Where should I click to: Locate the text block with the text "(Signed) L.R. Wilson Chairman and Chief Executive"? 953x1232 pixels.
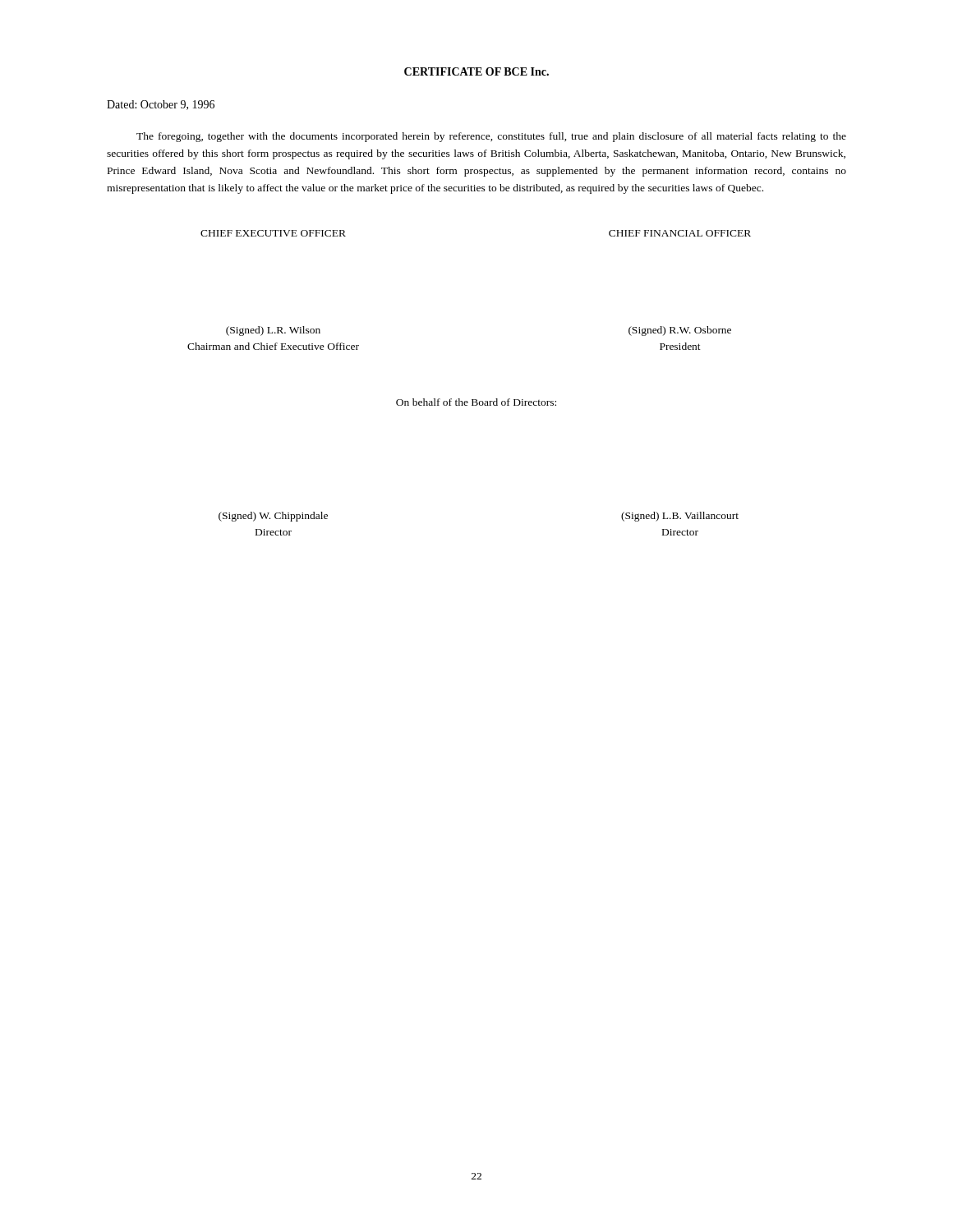click(x=273, y=338)
